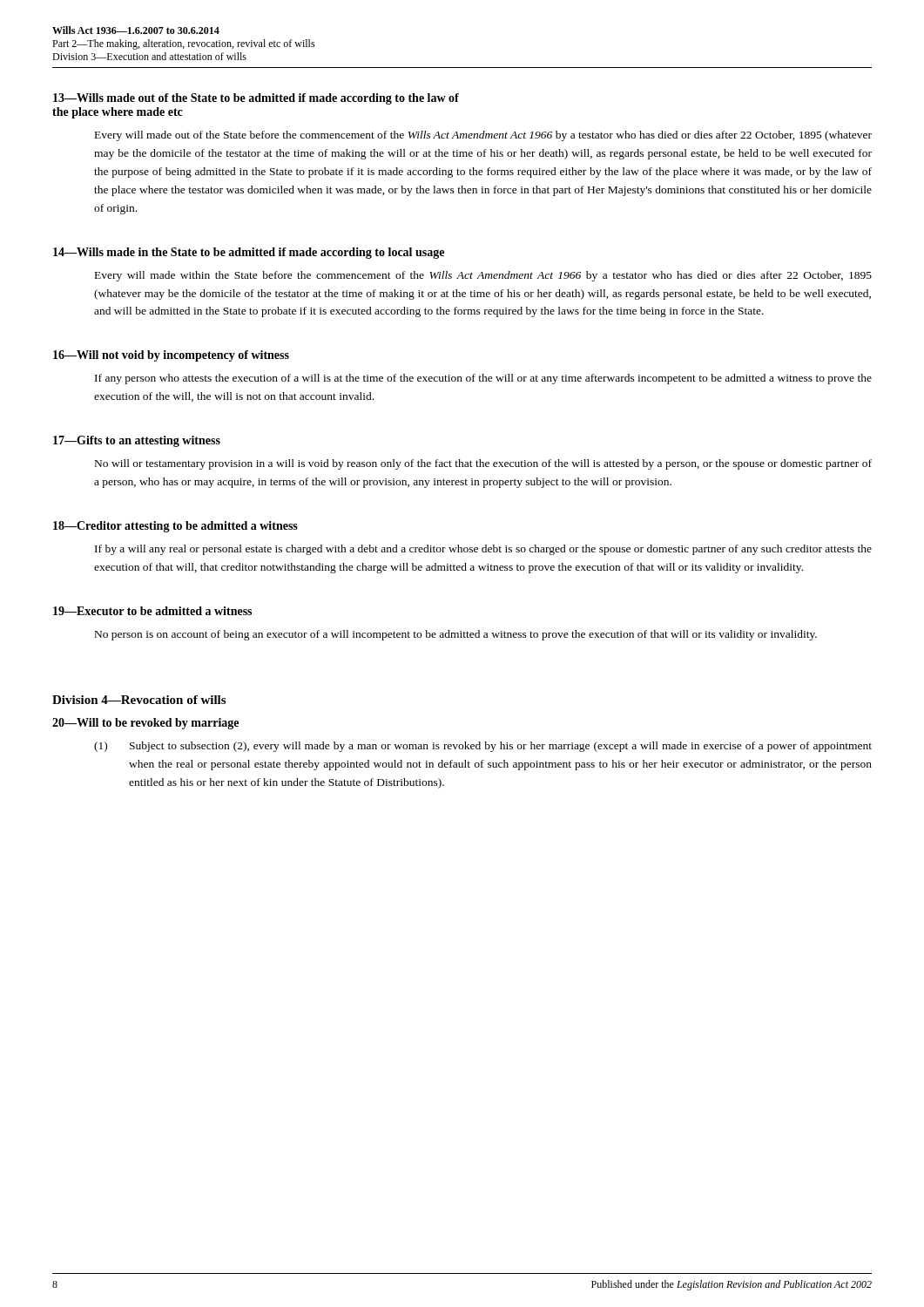Locate the section header containing "14—Wills made in"

(248, 252)
